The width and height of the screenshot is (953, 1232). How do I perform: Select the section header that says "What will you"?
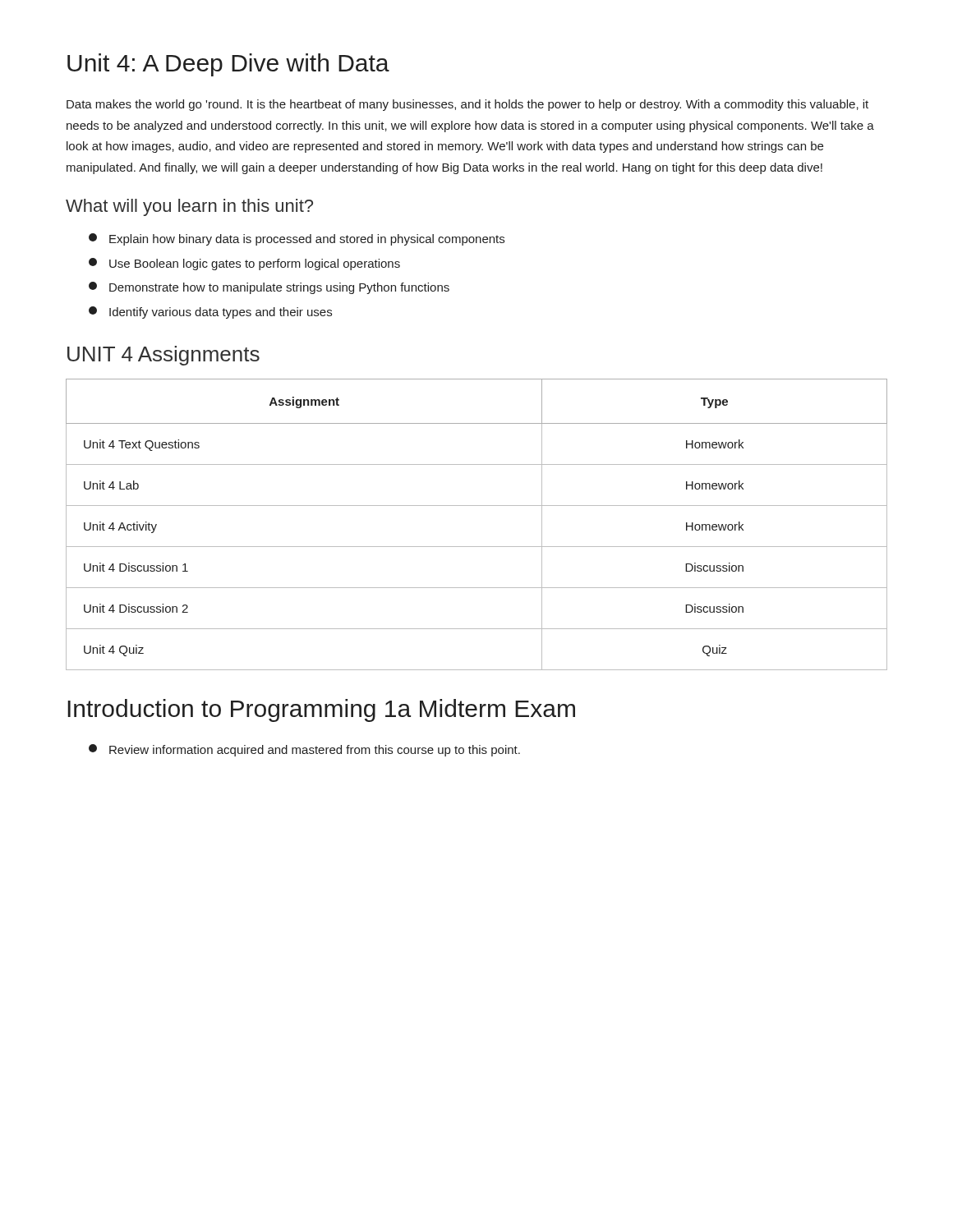(190, 206)
